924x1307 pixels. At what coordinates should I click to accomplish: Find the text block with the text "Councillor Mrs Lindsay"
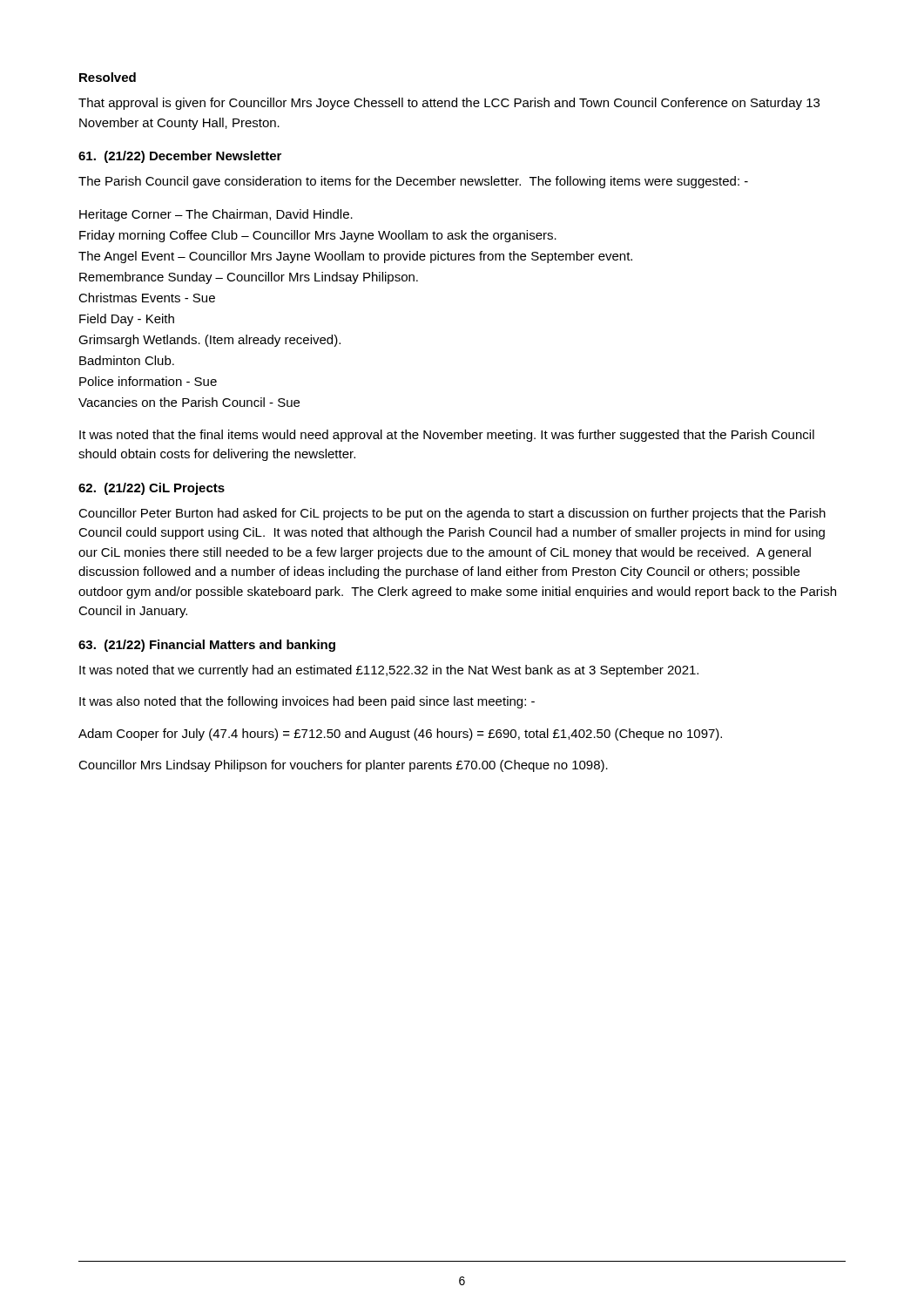click(x=343, y=765)
